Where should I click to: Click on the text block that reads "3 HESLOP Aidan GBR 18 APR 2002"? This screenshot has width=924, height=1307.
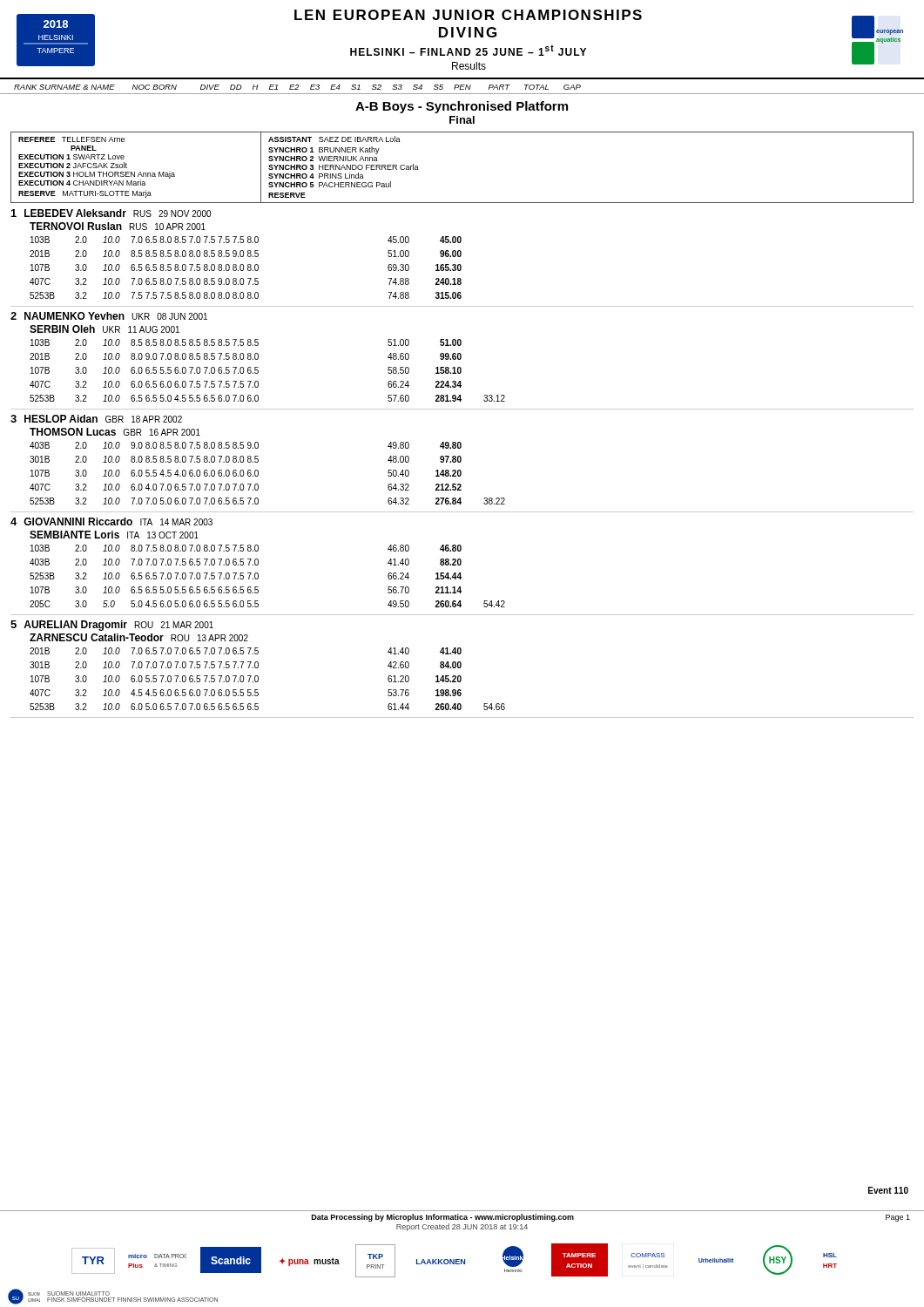click(x=462, y=460)
